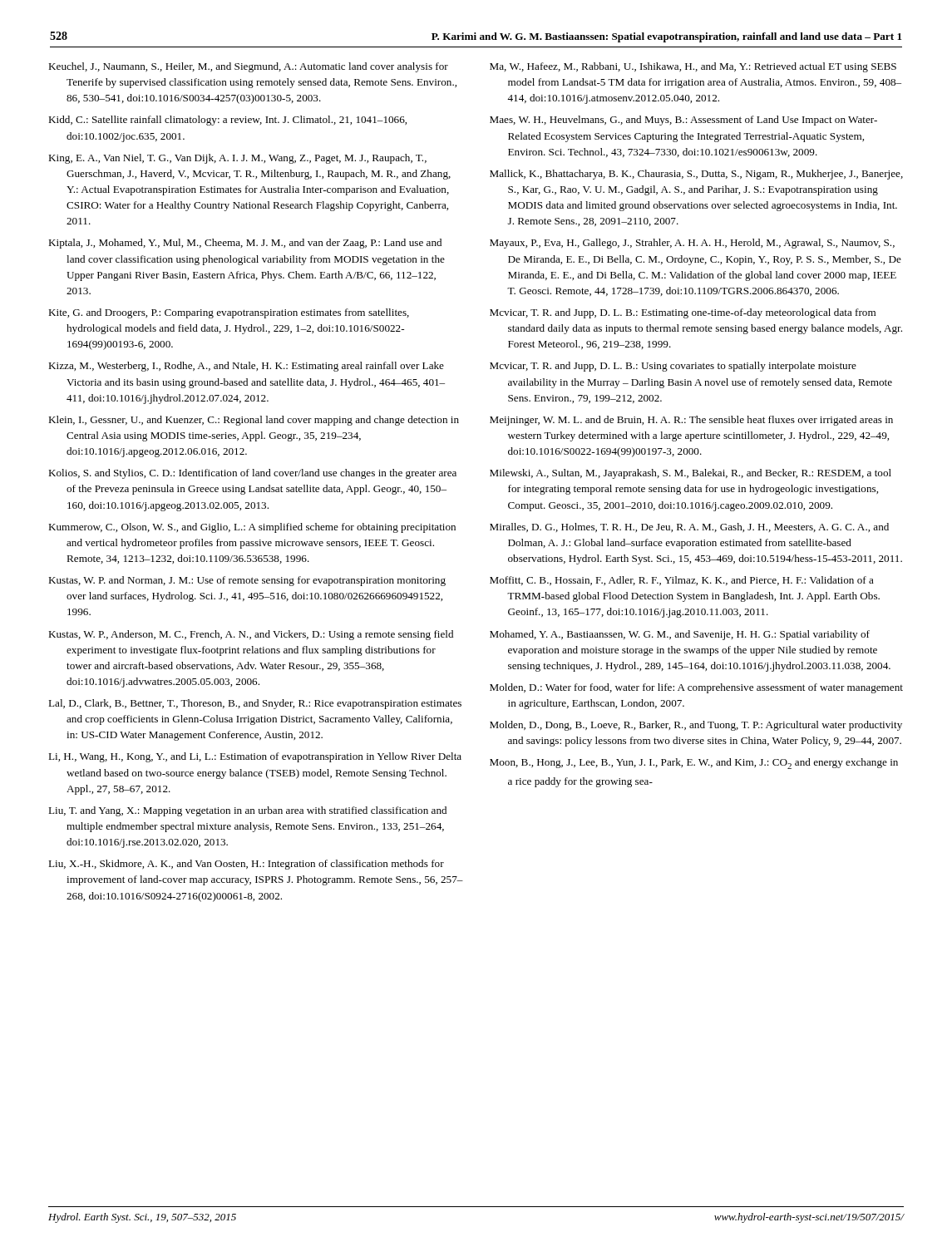Find the block starting "Maes, W. H., Heuvelmans, G., and"
Viewport: 952px width, 1247px height.
[x=683, y=136]
